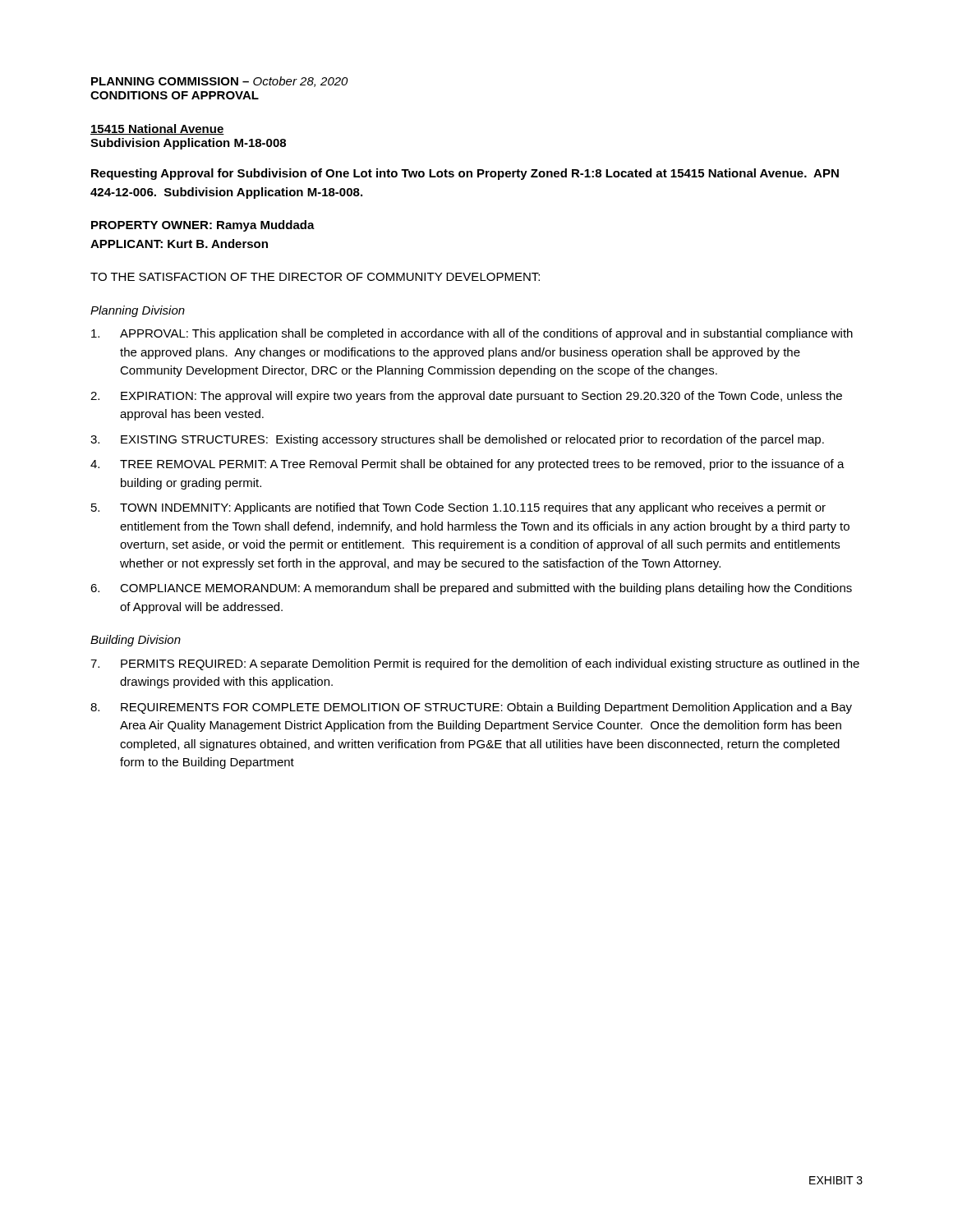Select the section header with the text "15415 National Avenue Subdivision Application M-18-008"
Image resolution: width=953 pixels, height=1232 pixels.
tap(188, 136)
